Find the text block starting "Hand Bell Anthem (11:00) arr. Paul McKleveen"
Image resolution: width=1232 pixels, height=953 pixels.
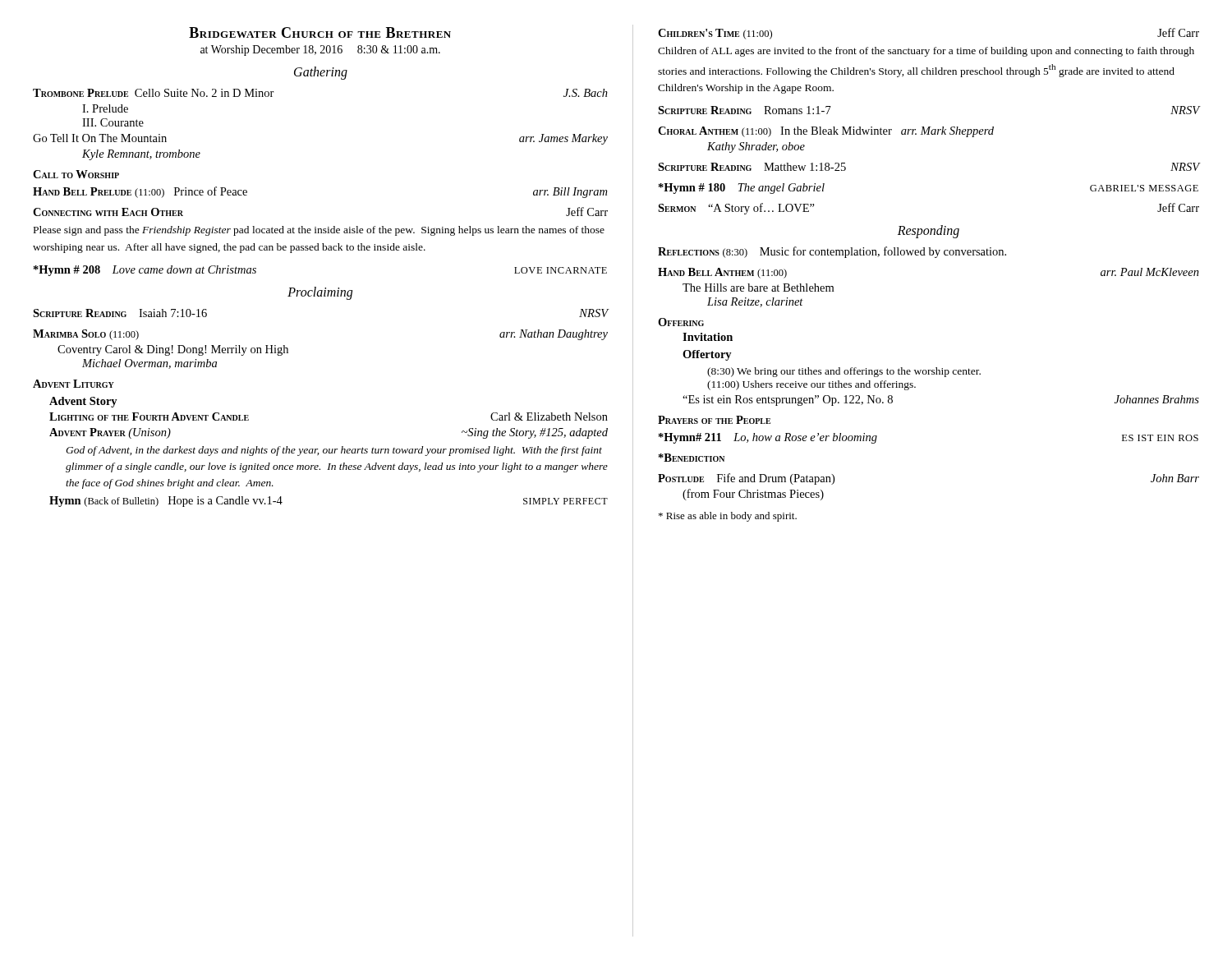pyautogui.click(x=736, y=273)
